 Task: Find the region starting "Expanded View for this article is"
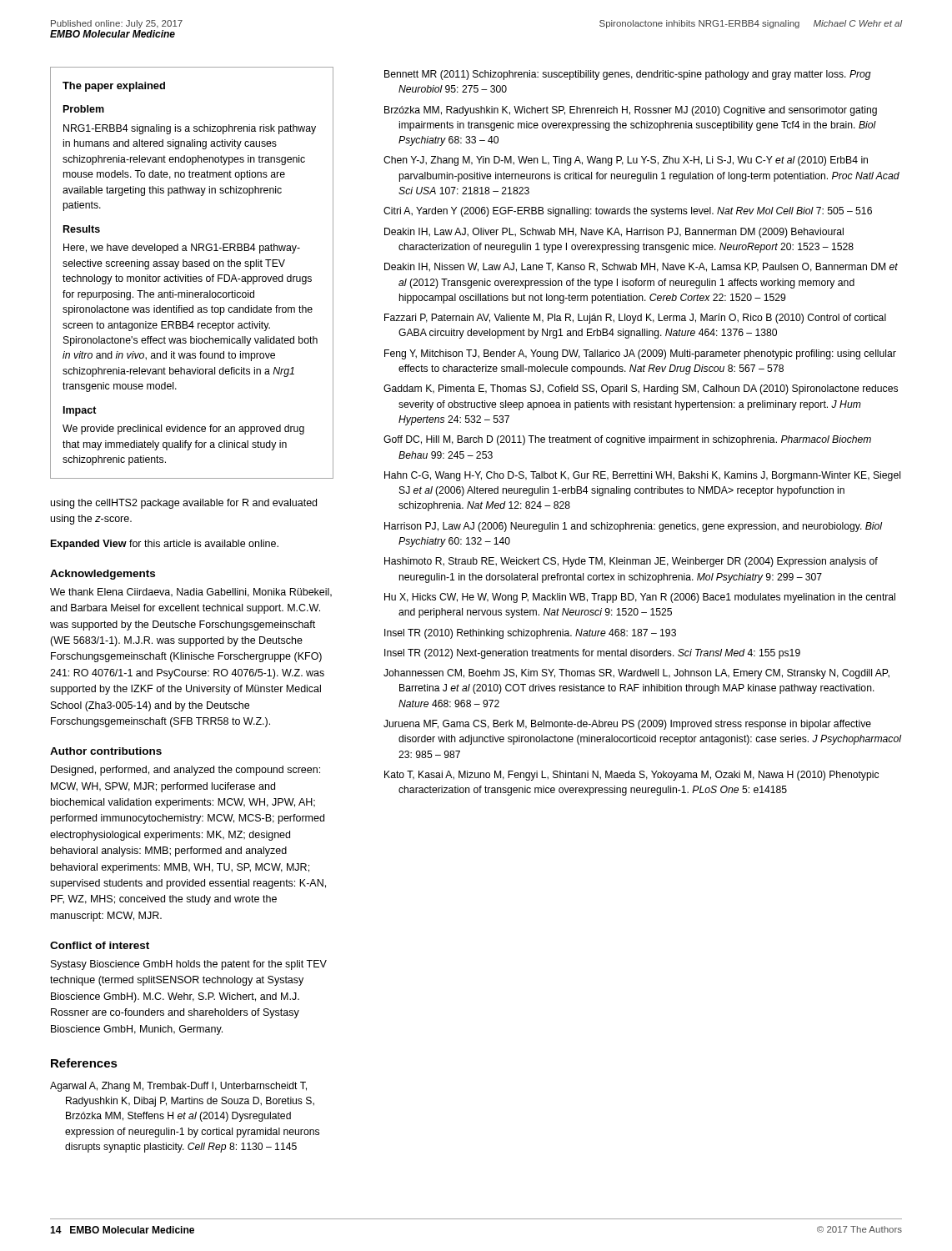click(165, 543)
